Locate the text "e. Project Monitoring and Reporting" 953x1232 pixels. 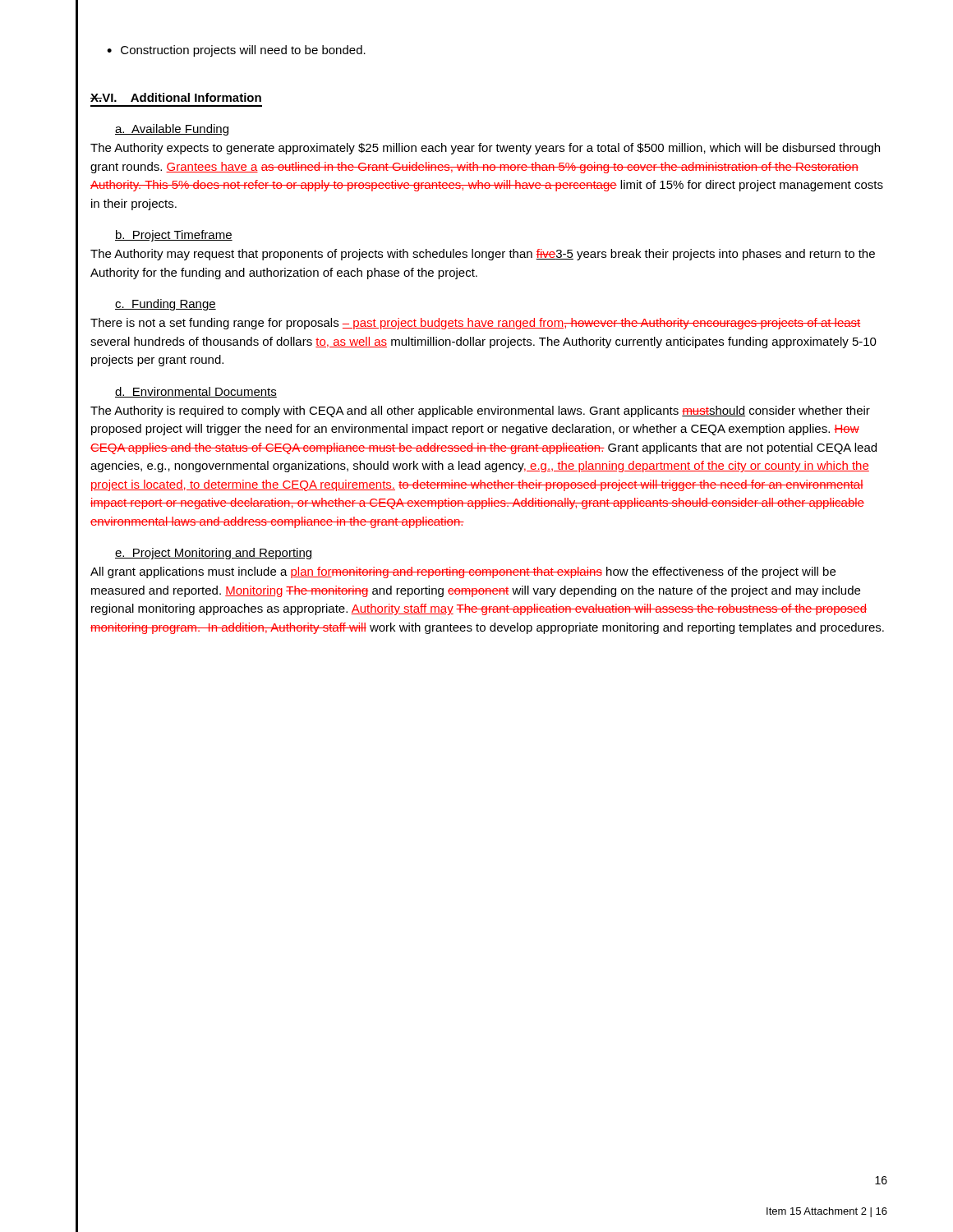pos(214,552)
